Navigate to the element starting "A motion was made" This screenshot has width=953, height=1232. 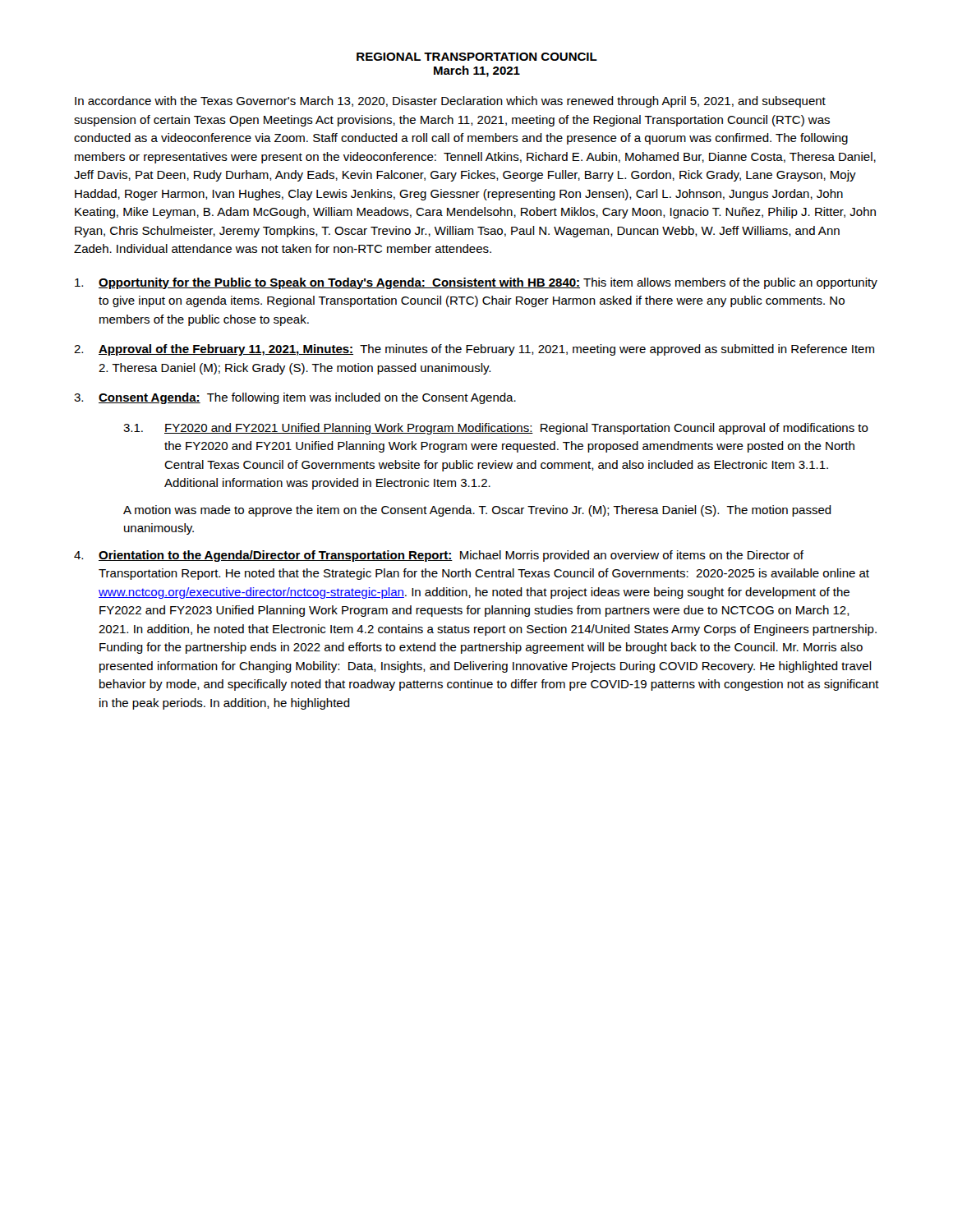point(477,518)
